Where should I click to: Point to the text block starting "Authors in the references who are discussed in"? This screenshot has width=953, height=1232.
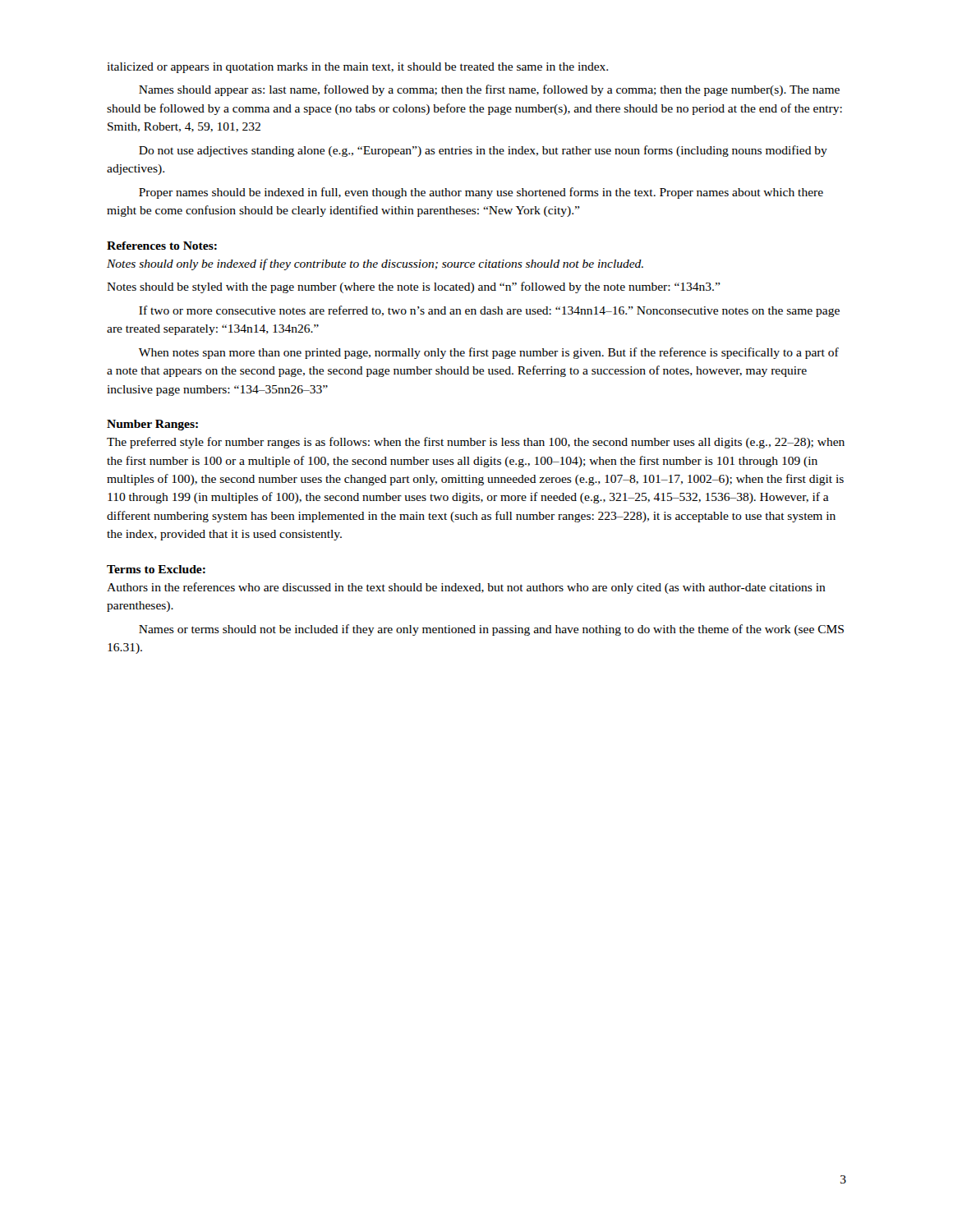[476, 617]
